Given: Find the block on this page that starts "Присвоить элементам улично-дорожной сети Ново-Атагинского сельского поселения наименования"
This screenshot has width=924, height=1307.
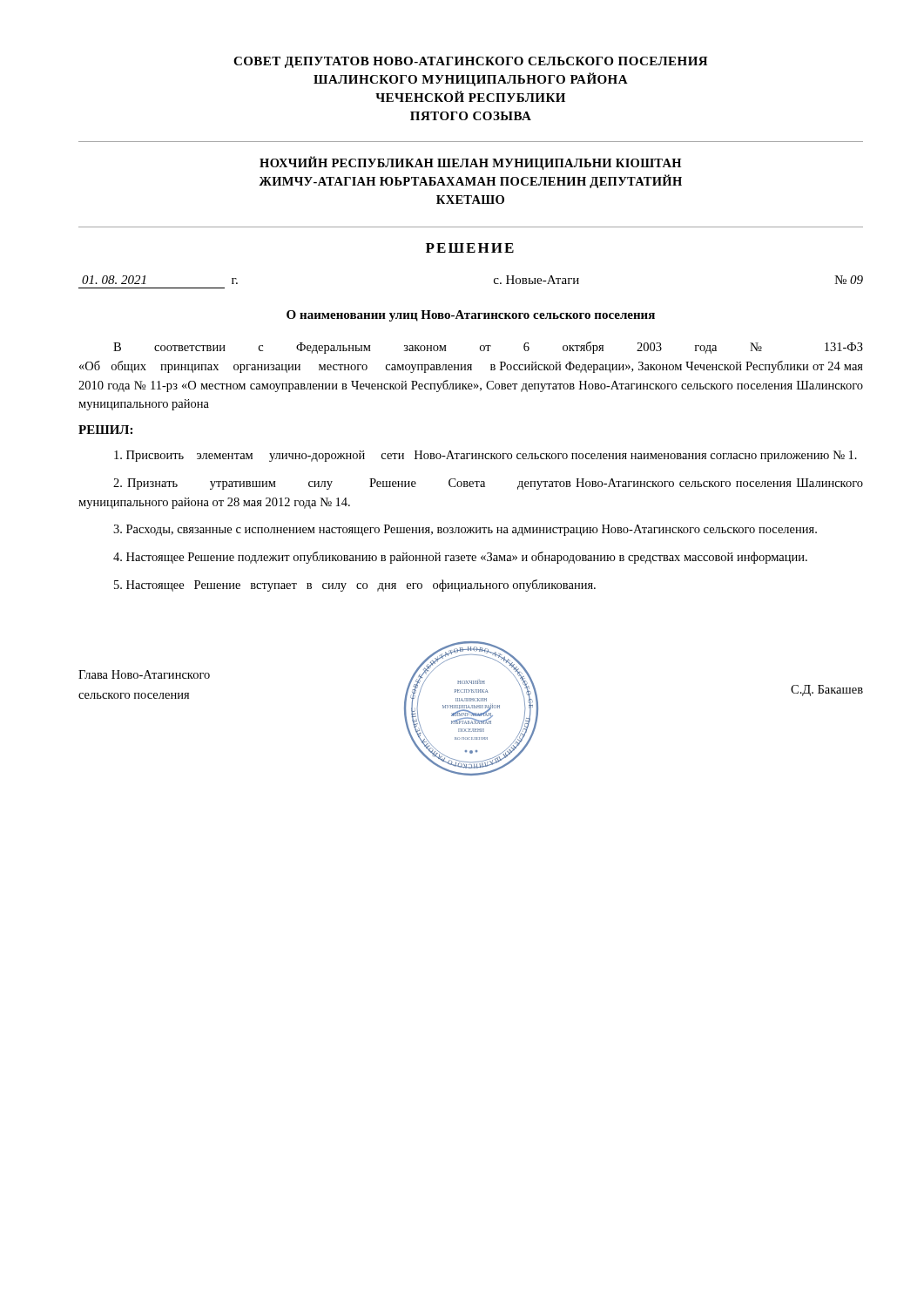Looking at the screenshot, I should [x=485, y=455].
